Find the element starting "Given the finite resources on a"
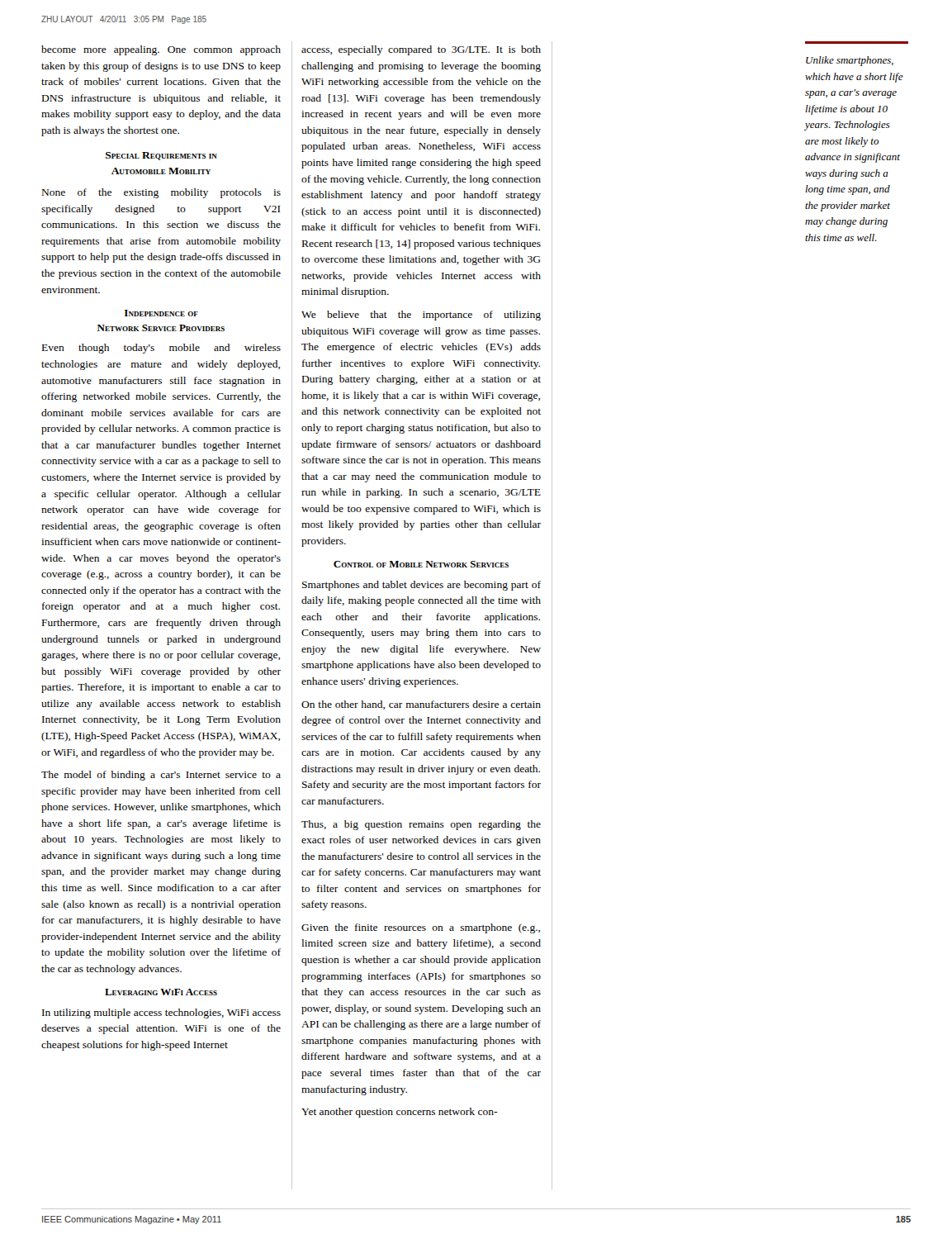 pyautogui.click(x=421, y=1008)
